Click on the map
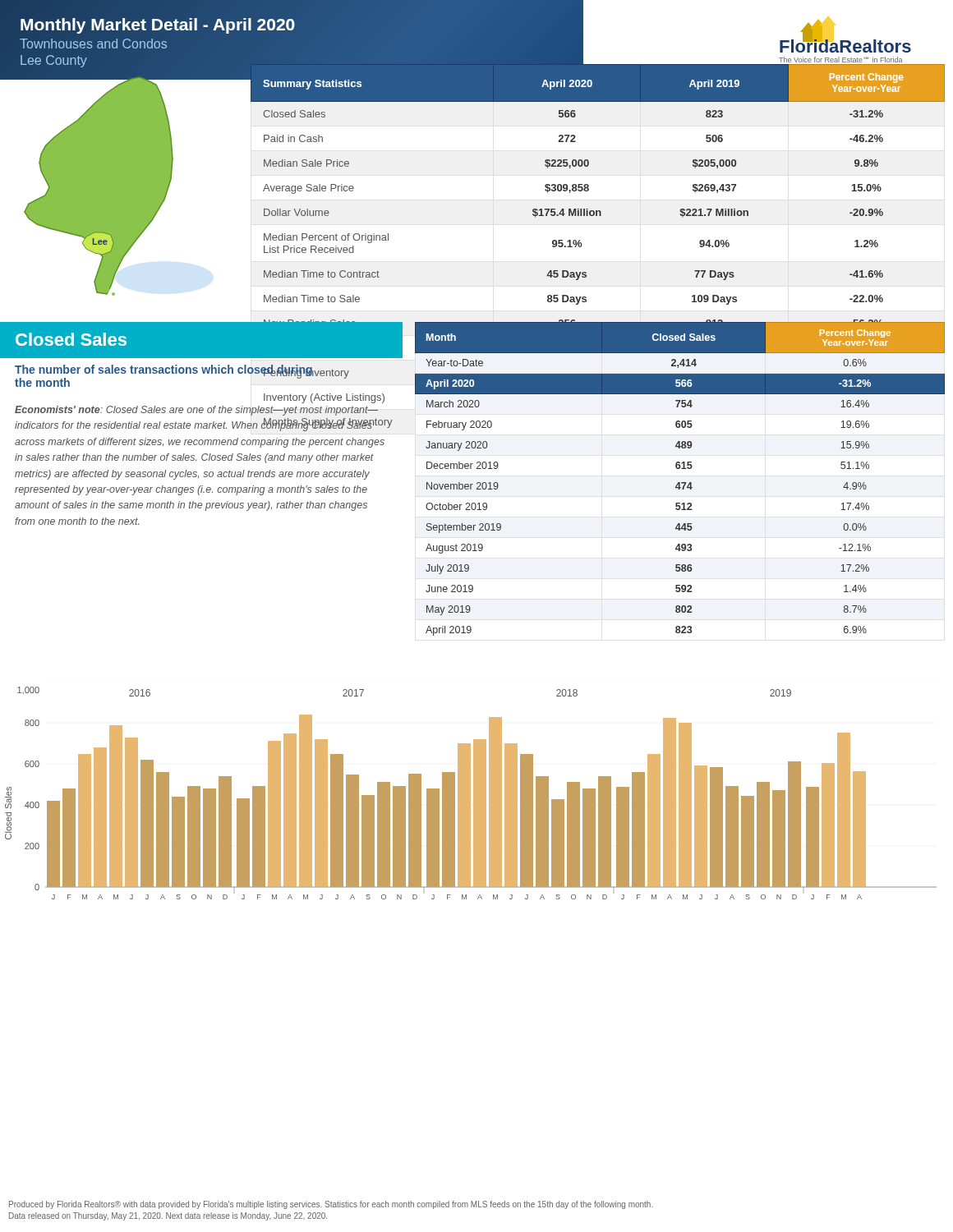This screenshot has height=1232, width=953. click(x=125, y=187)
